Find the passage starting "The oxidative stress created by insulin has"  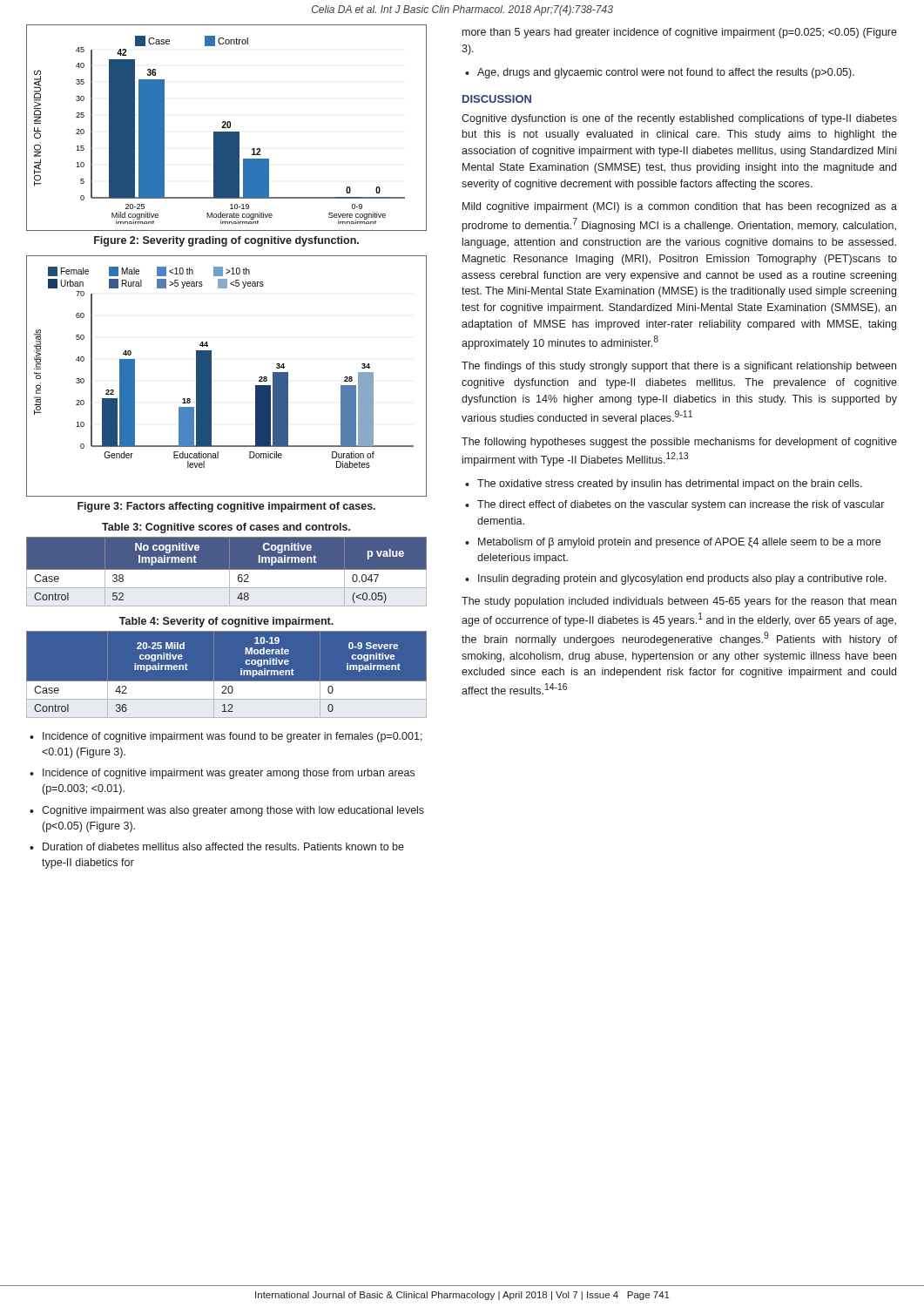tap(670, 484)
